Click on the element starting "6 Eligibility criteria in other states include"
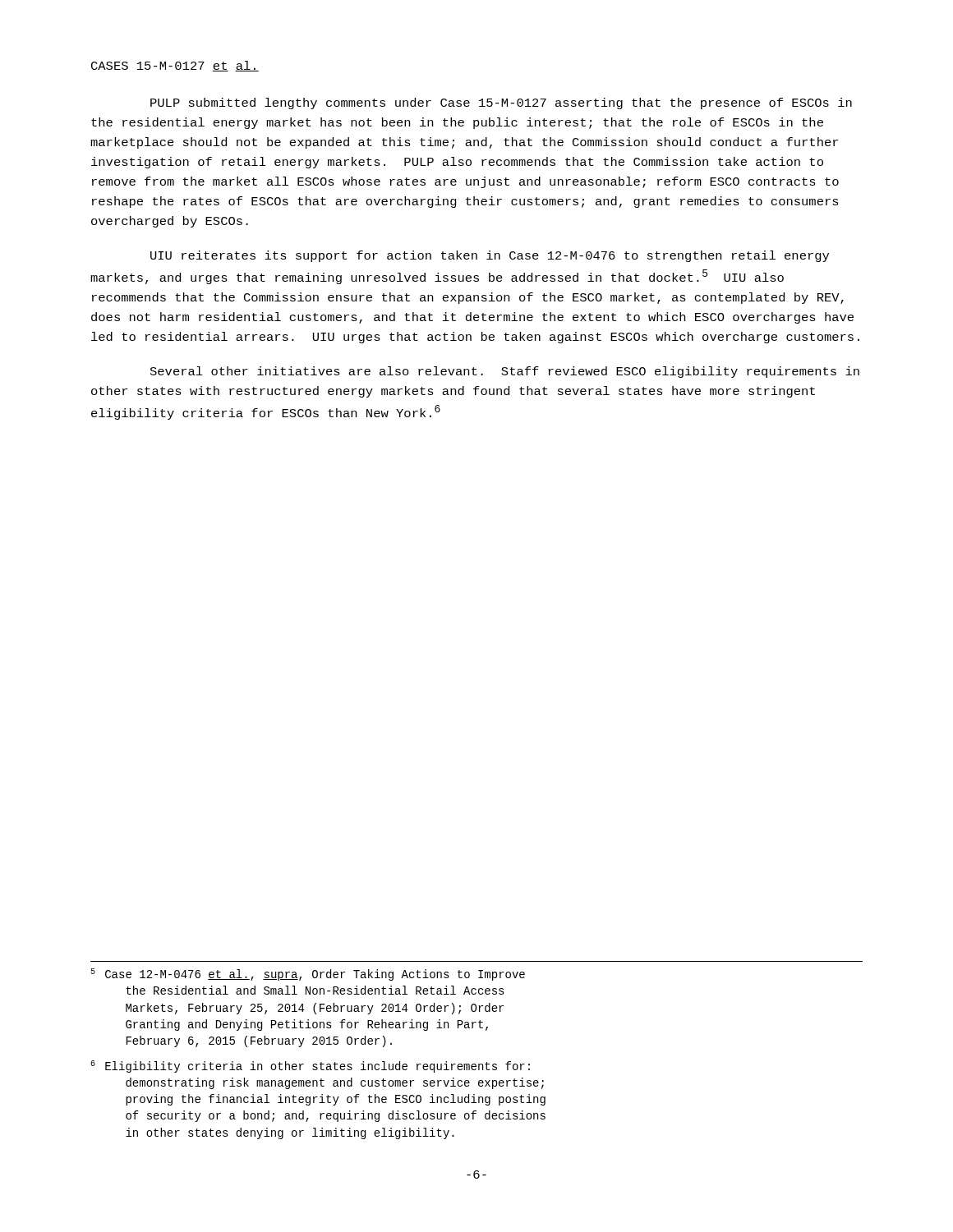953x1232 pixels. [x=476, y=1100]
